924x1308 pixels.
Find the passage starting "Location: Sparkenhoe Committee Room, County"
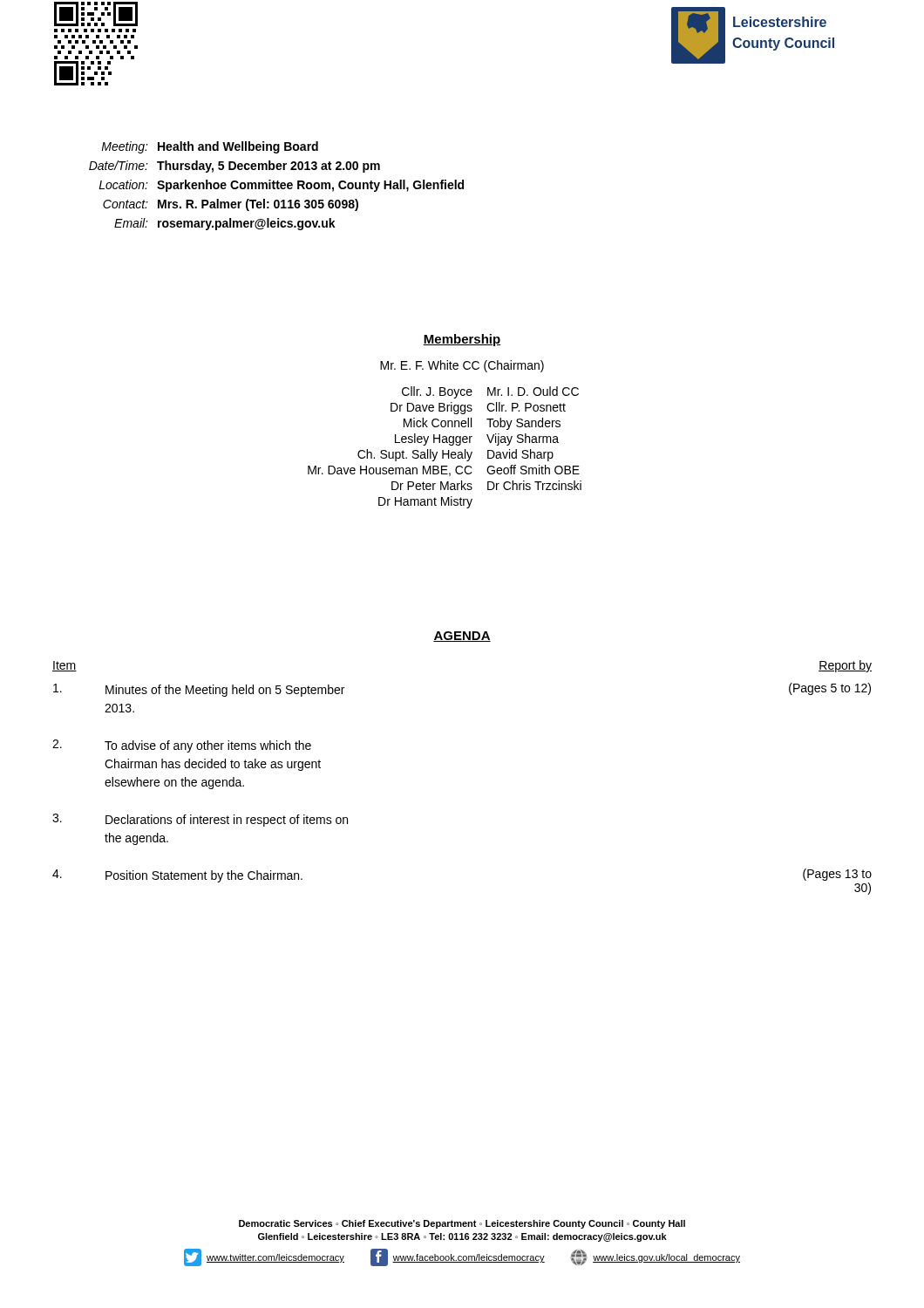[x=259, y=185]
